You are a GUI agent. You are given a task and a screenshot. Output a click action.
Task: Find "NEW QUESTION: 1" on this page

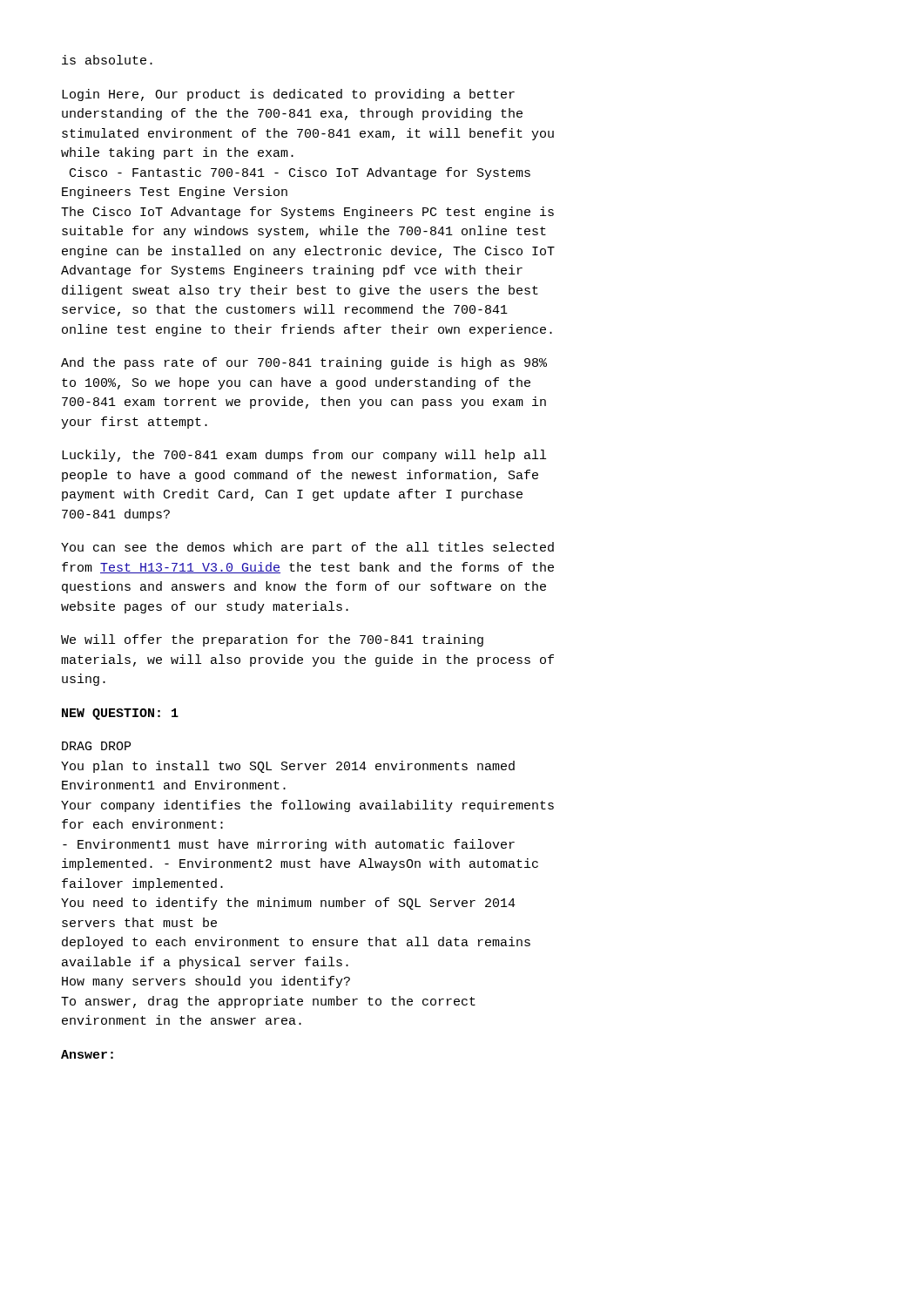tap(120, 714)
